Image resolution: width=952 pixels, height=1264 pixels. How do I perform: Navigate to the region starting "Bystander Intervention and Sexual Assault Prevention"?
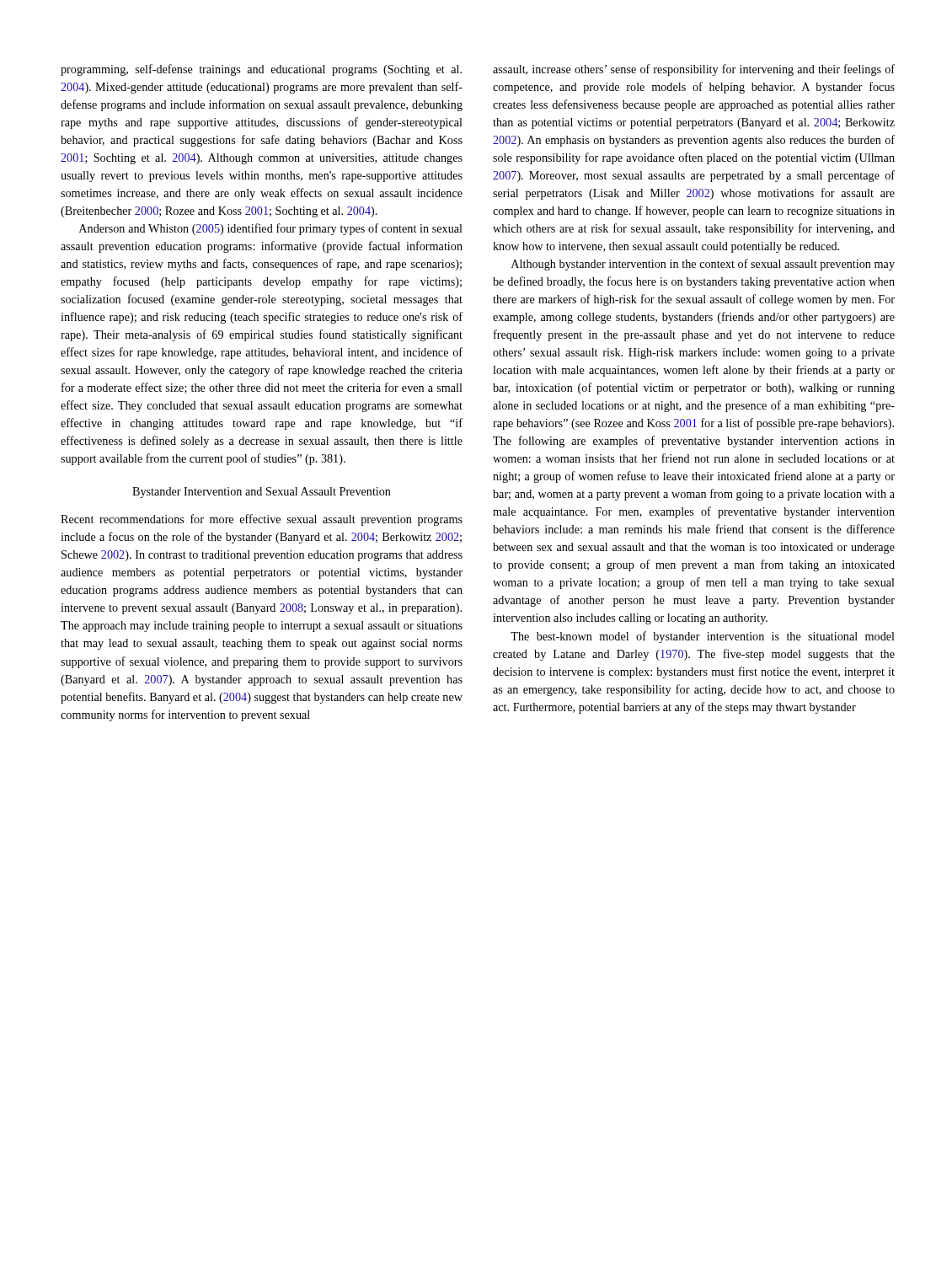point(262,492)
